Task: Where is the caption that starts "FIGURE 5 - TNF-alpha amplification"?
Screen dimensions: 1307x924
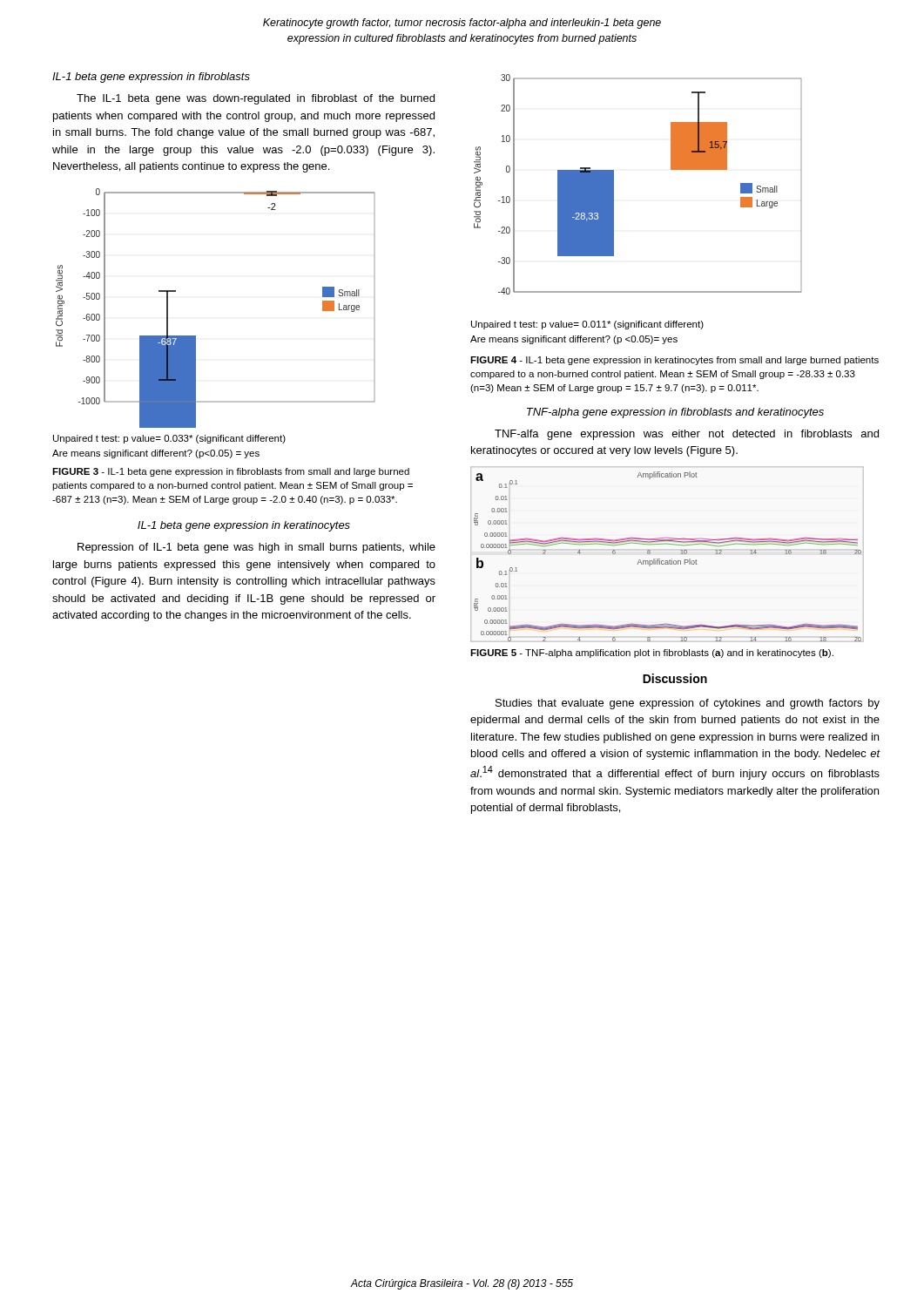Action: tap(652, 652)
